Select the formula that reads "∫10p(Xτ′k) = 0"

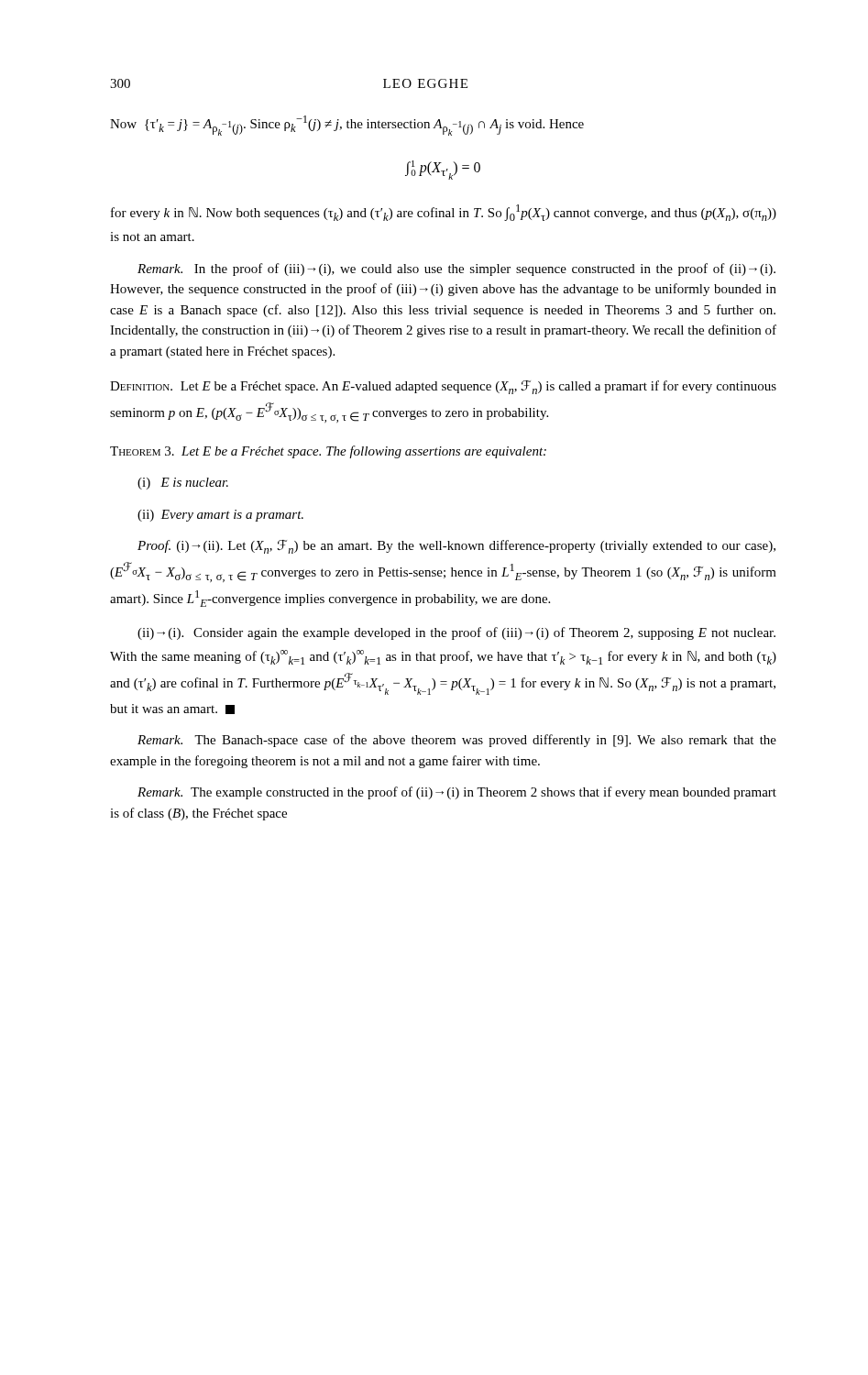tap(443, 169)
